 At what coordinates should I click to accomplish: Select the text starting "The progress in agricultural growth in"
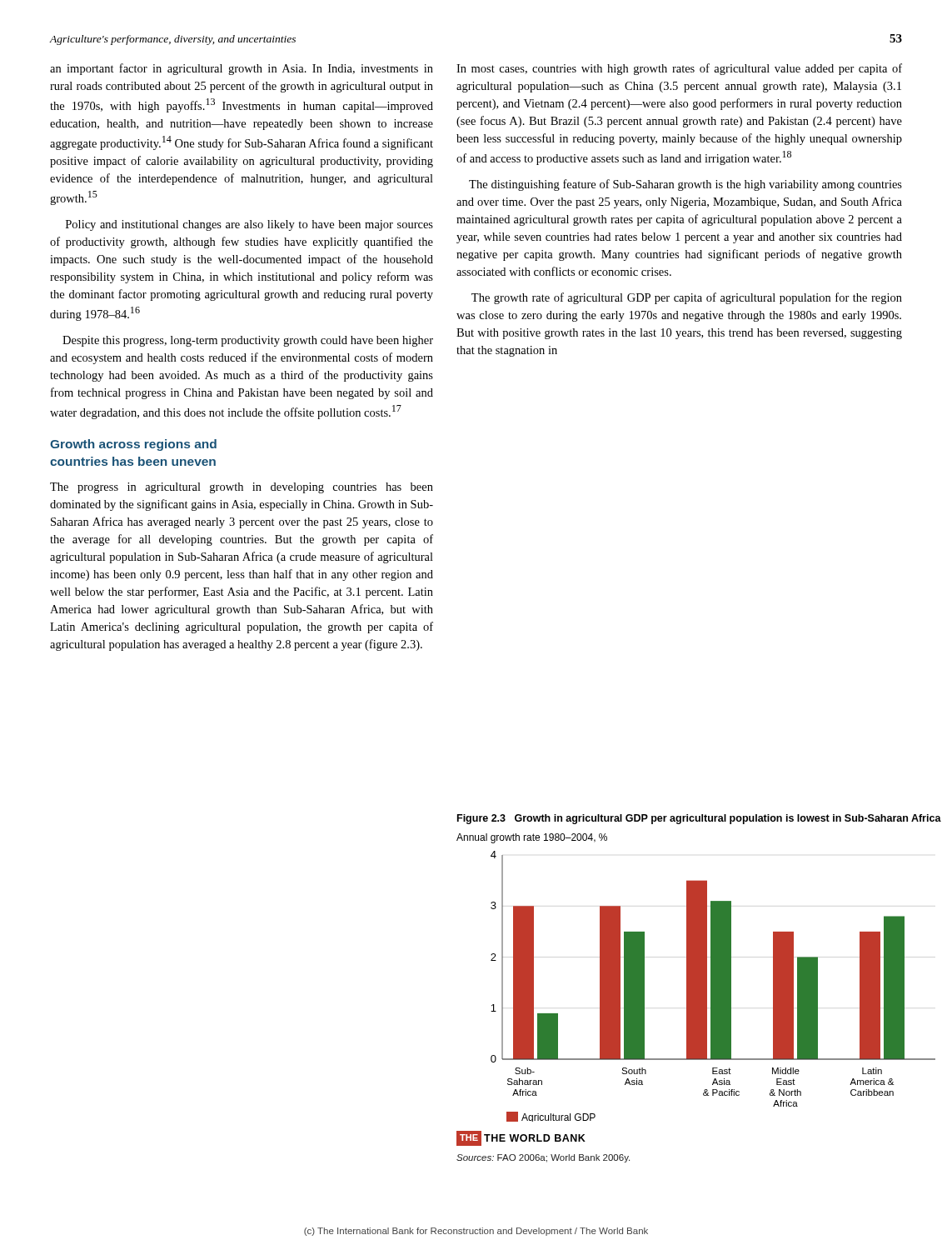(242, 565)
